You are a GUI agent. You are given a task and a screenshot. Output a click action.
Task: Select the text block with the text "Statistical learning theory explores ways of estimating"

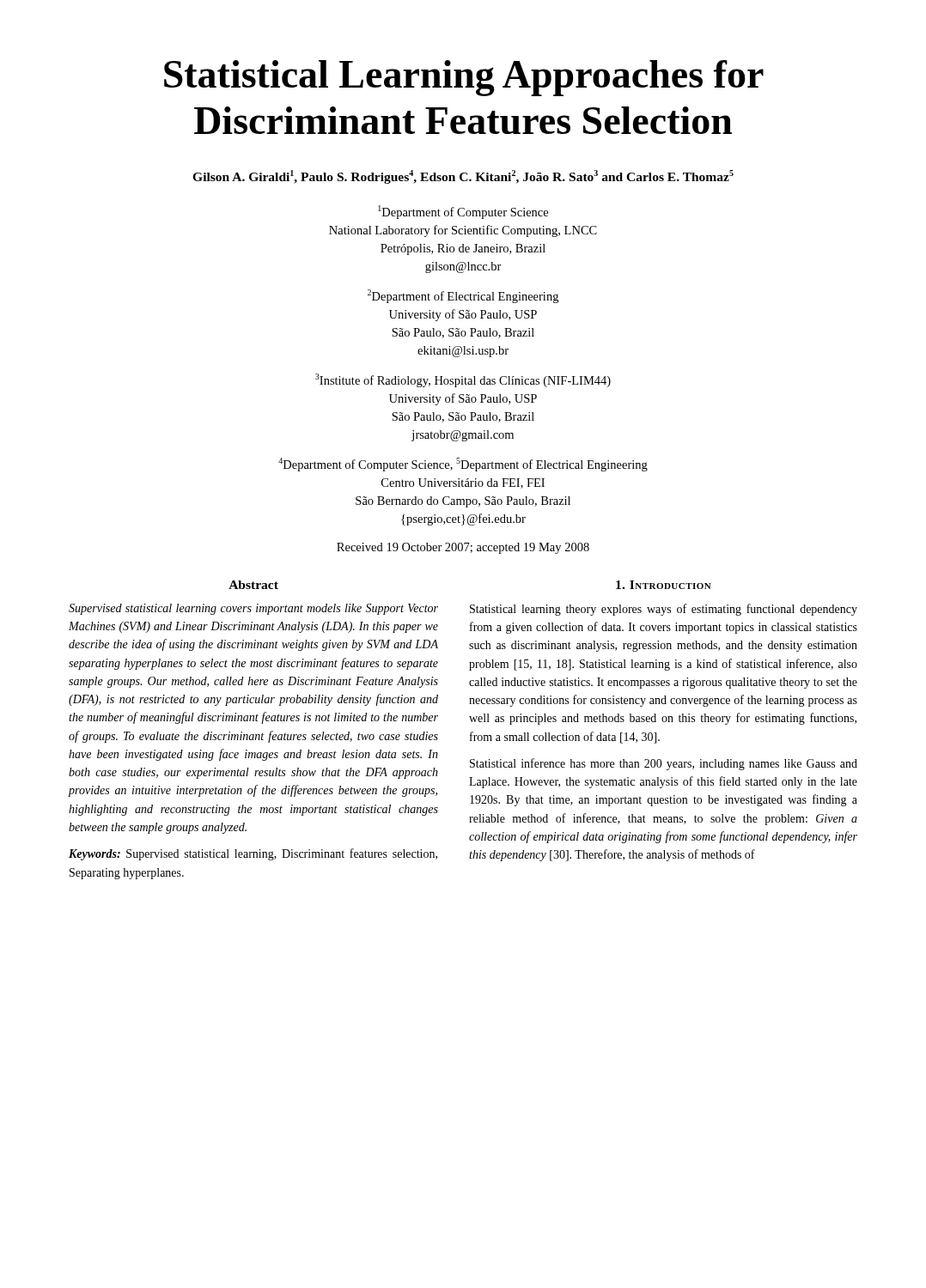663,673
